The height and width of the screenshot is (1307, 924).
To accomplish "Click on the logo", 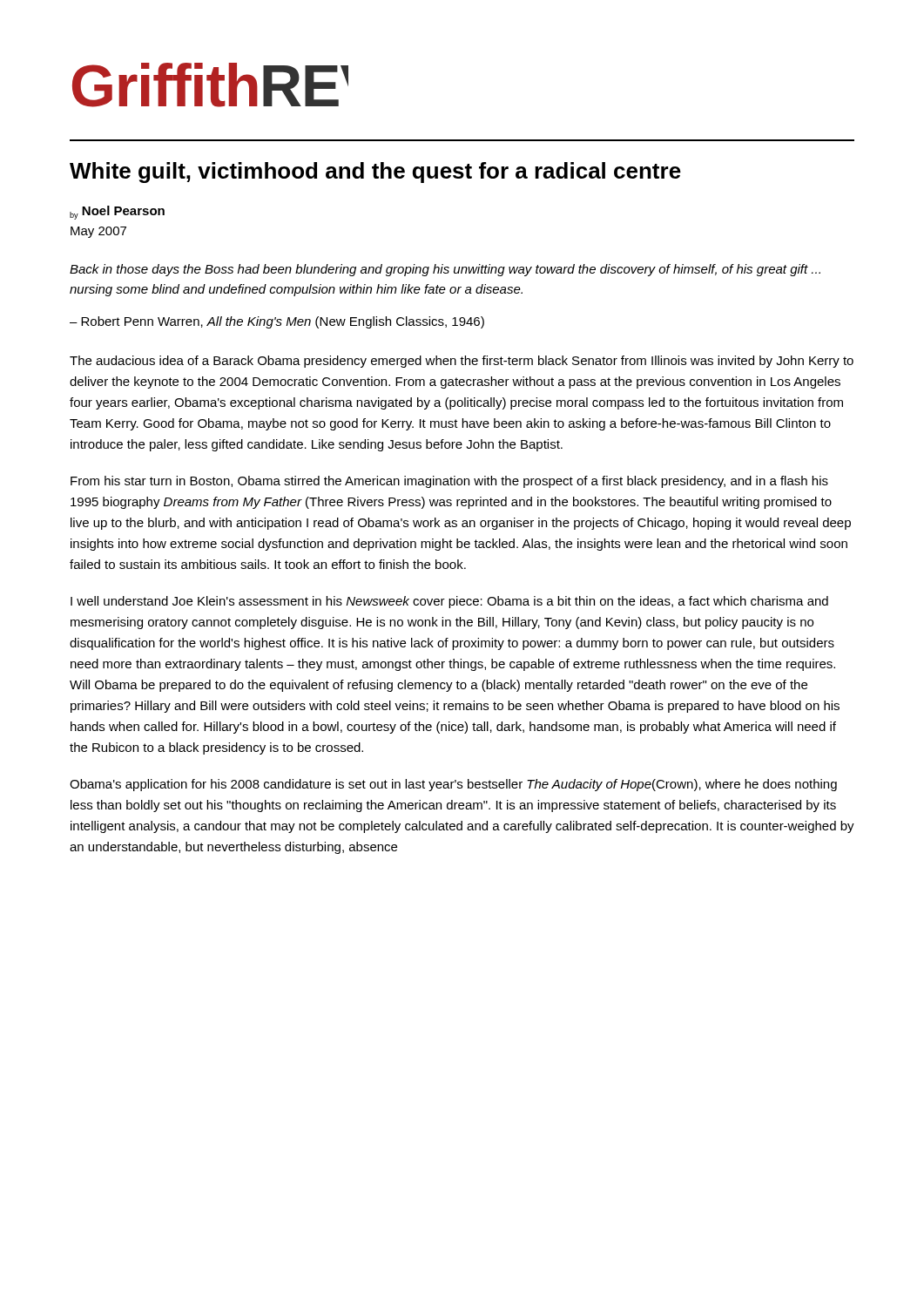I will coord(462,84).
